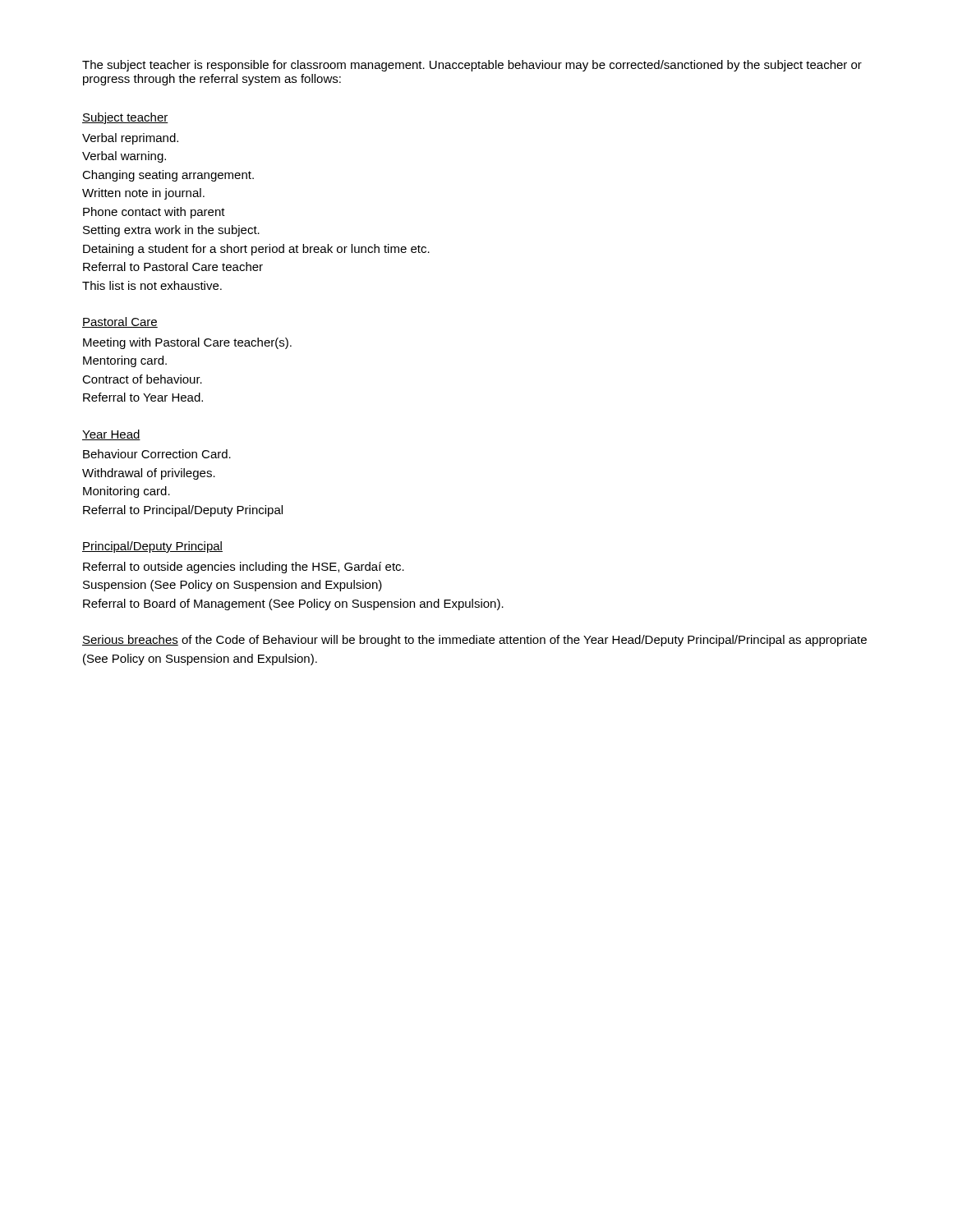Where is the passage that starts "Setting extra work in"?

pyautogui.click(x=171, y=230)
